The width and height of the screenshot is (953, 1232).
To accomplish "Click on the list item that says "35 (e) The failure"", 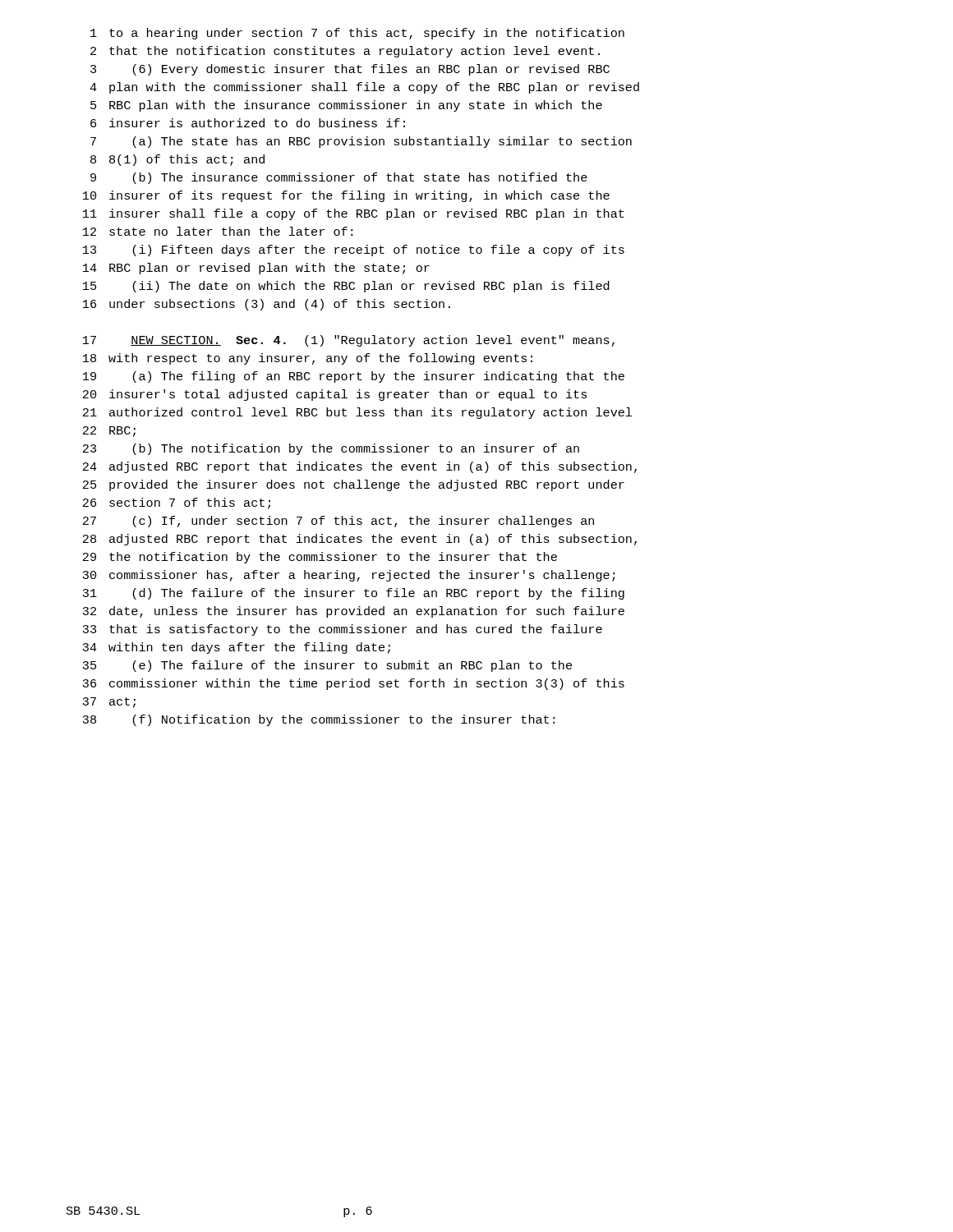I will 485,666.
